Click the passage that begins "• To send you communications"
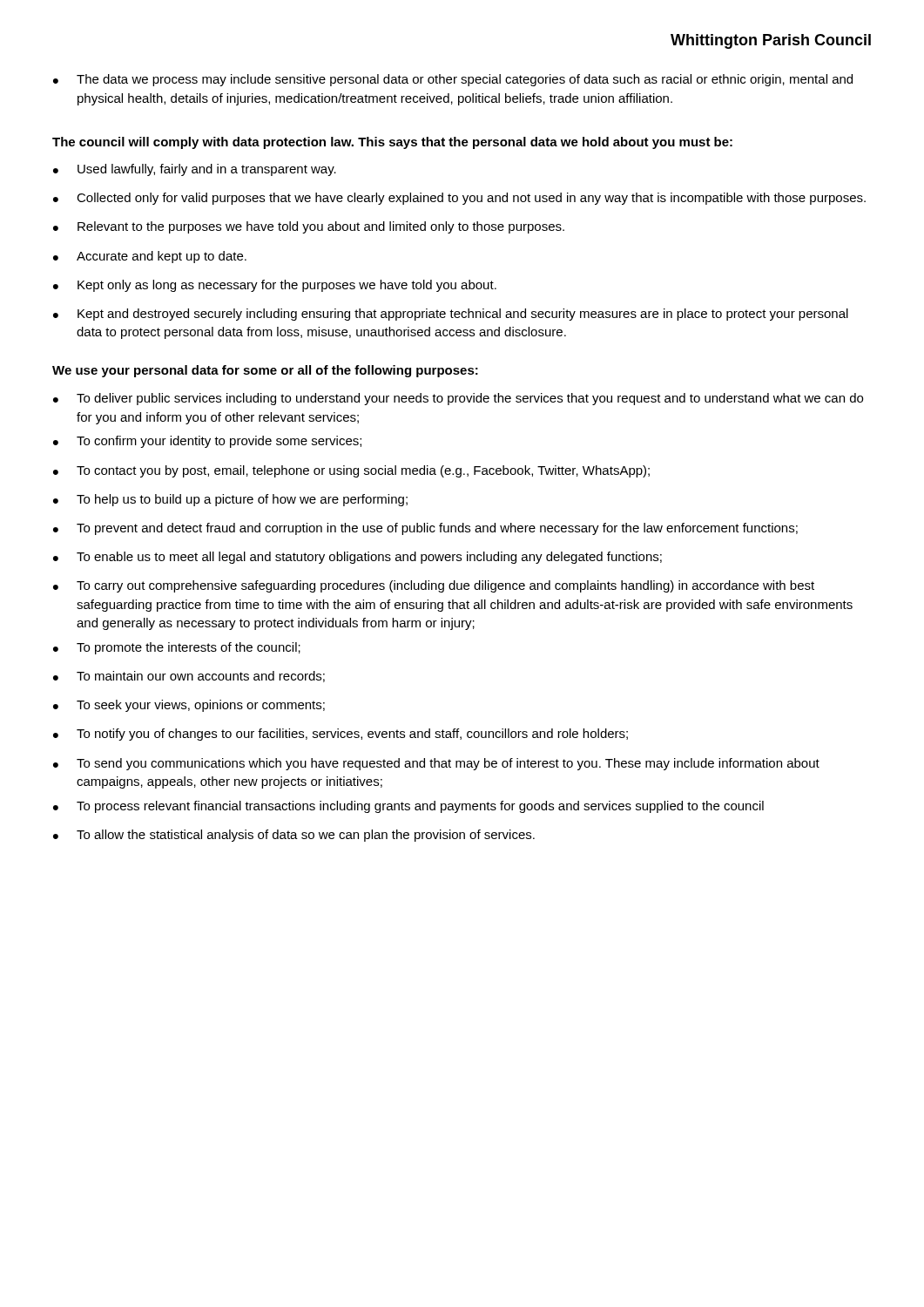This screenshot has width=924, height=1307. [x=462, y=772]
